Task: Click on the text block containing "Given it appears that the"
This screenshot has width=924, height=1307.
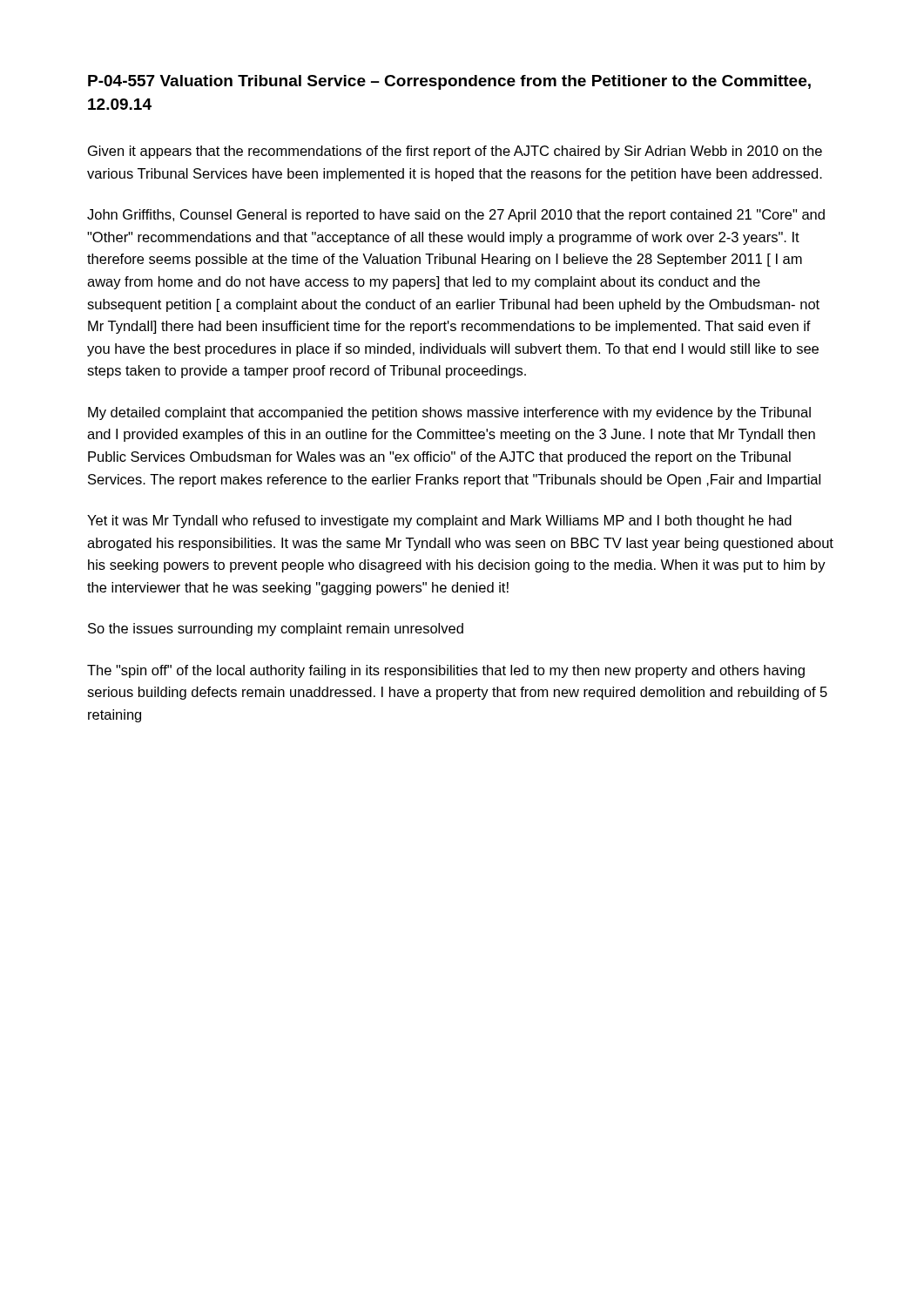Action: 455,162
